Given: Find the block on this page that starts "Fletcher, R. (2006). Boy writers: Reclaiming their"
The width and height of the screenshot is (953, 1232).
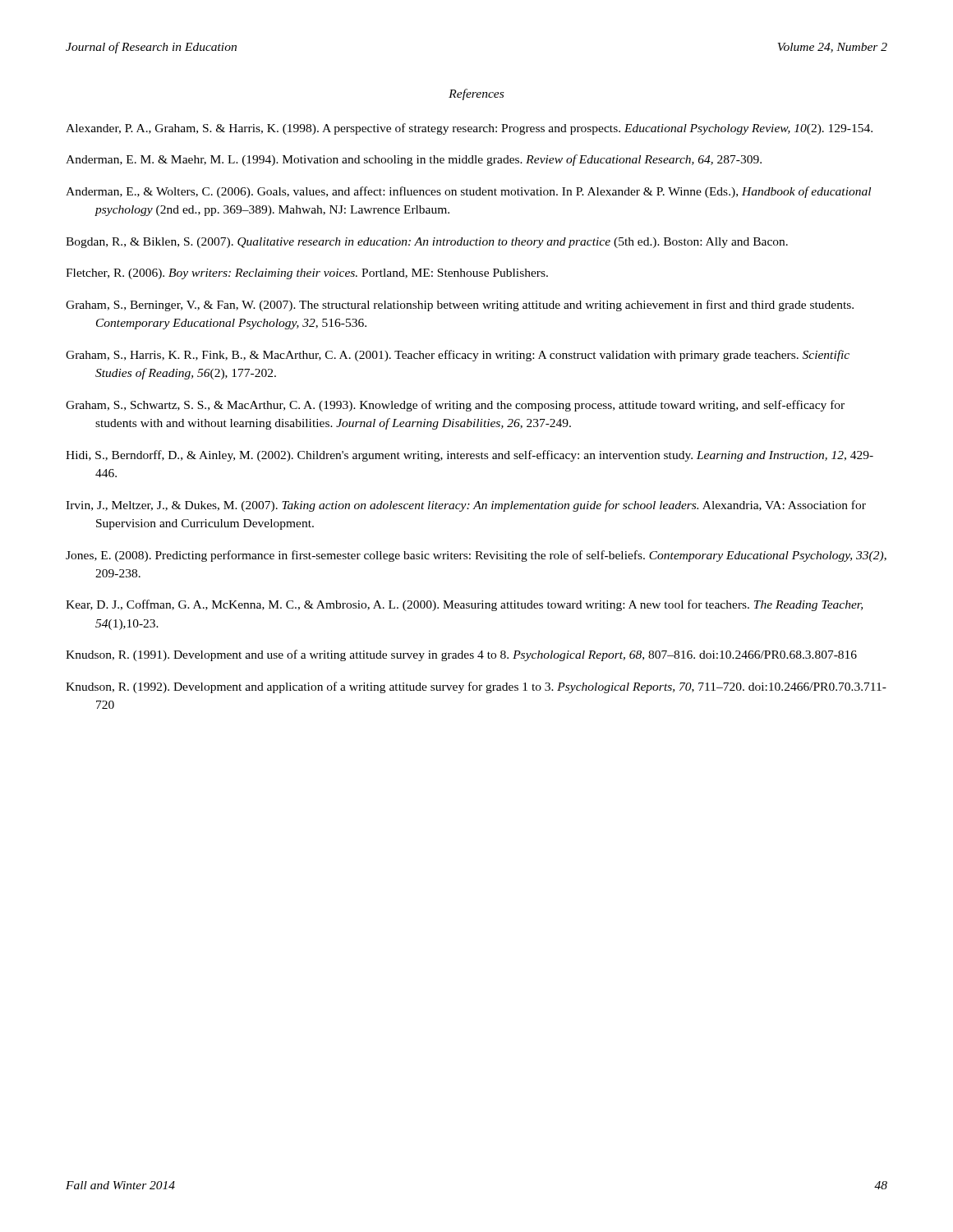Looking at the screenshot, I should pyautogui.click(x=307, y=273).
